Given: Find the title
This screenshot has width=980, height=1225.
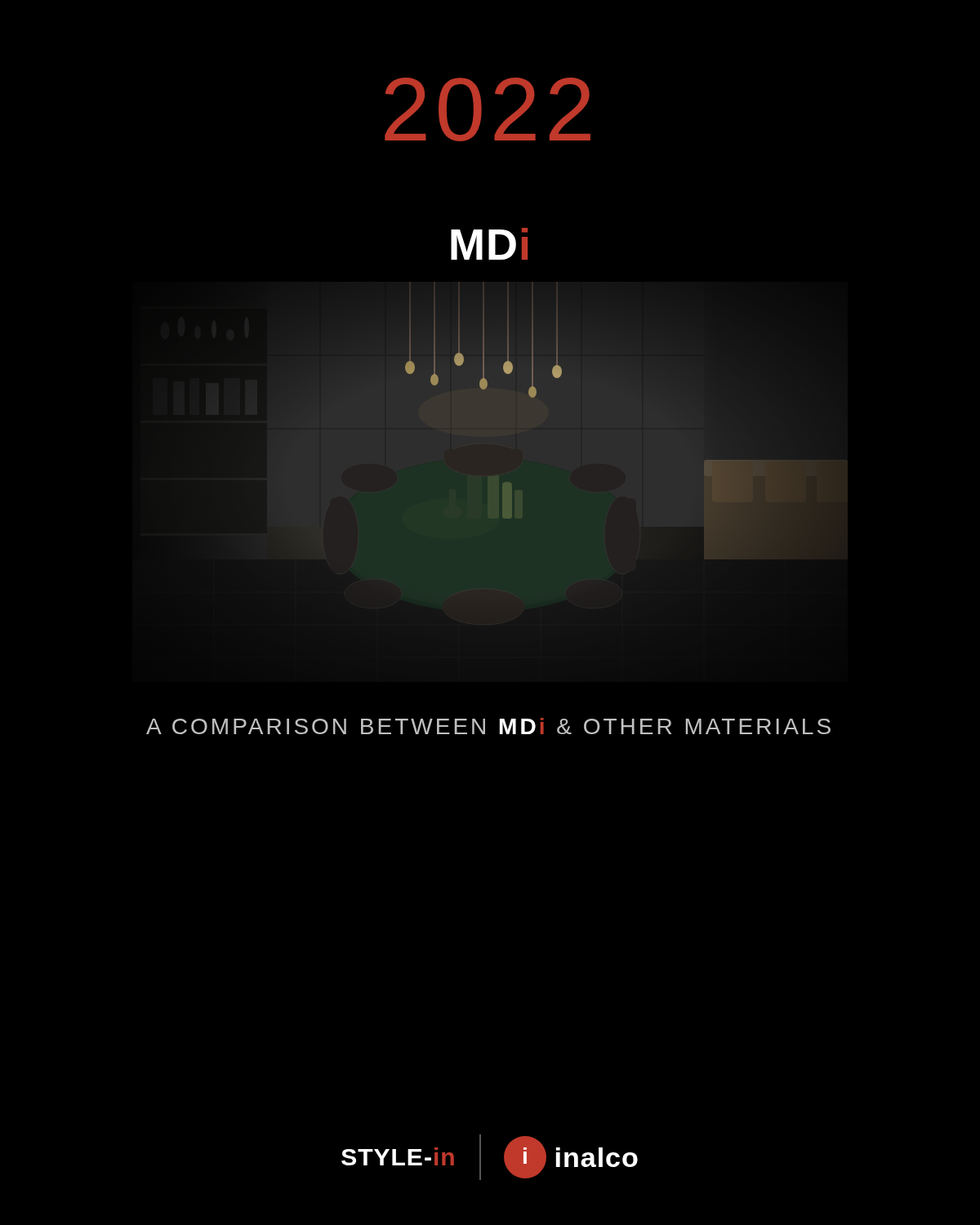Looking at the screenshot, I should (490, 109).
